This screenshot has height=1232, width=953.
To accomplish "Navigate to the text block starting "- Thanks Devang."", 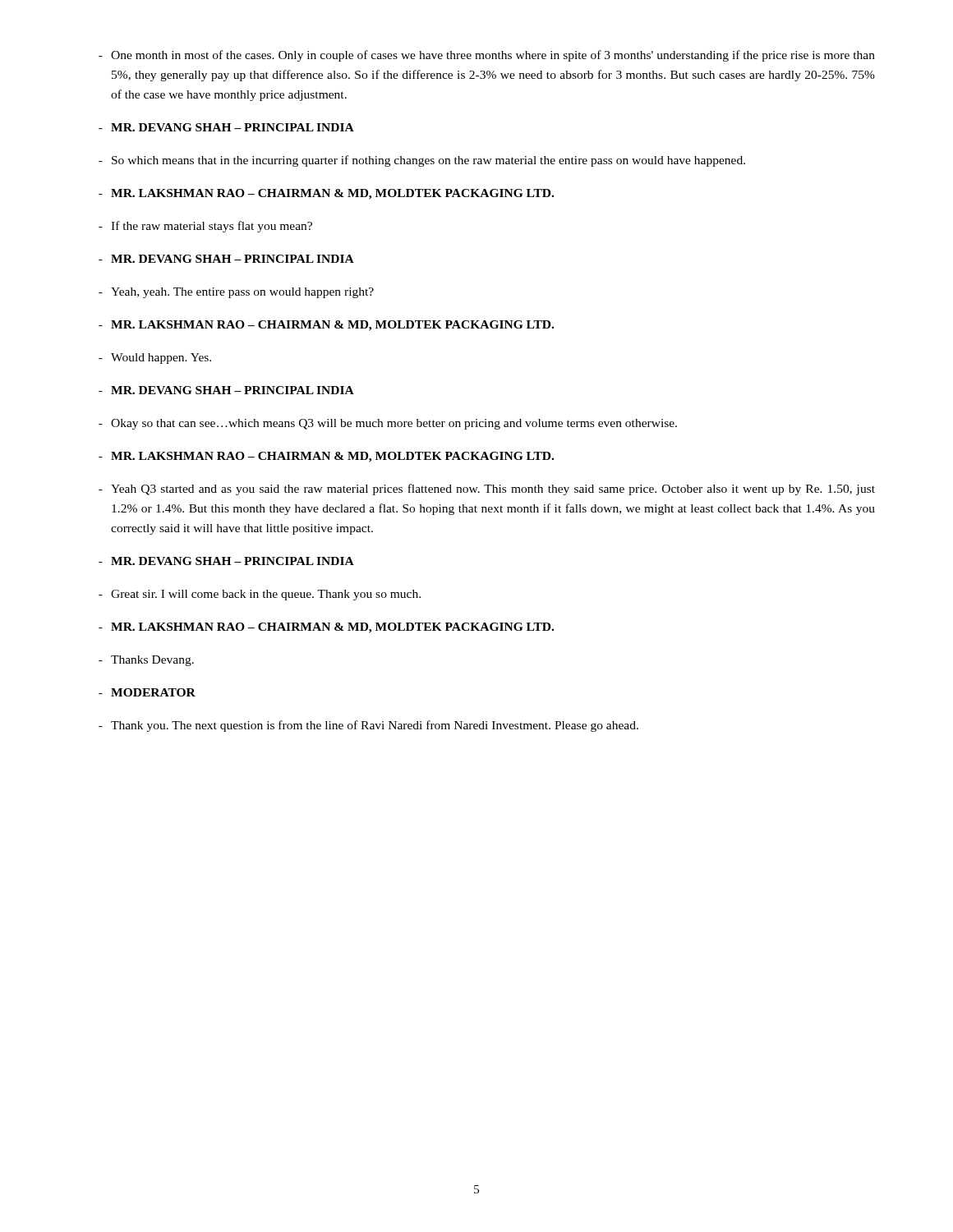I will 146,661.
